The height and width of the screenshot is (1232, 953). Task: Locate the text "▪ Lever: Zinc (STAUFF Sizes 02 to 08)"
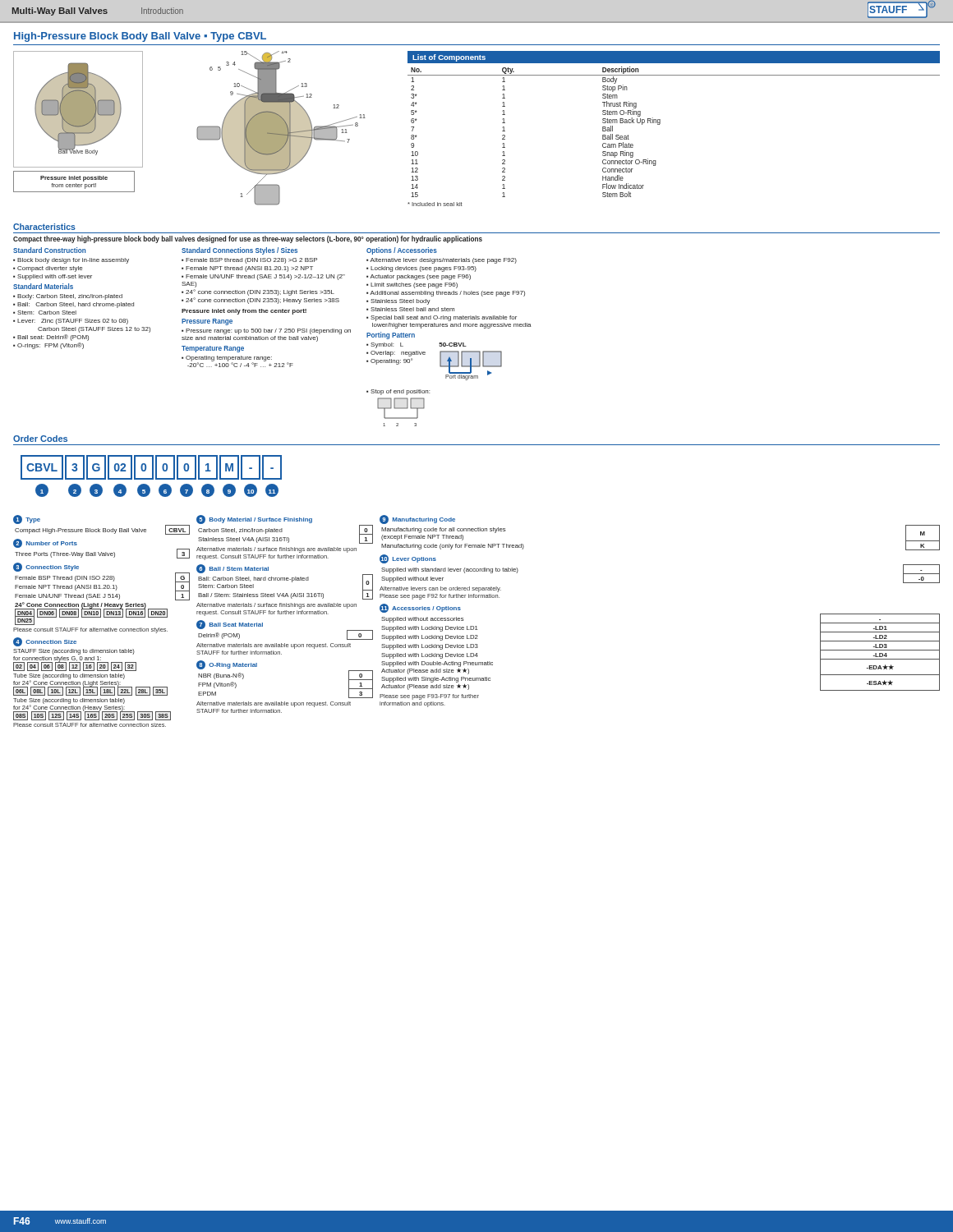point(71,321)
